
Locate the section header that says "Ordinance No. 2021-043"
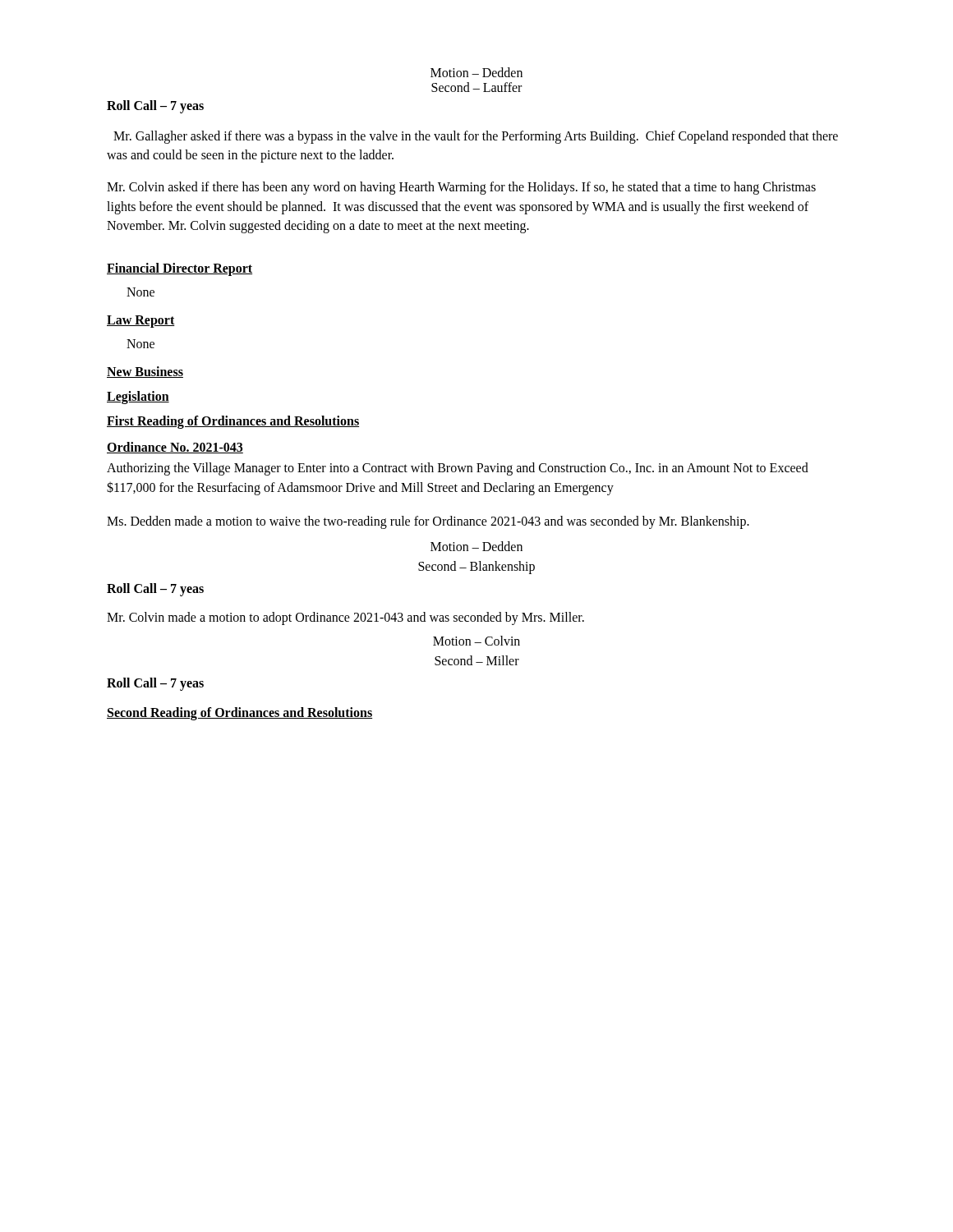pos(175,447)
